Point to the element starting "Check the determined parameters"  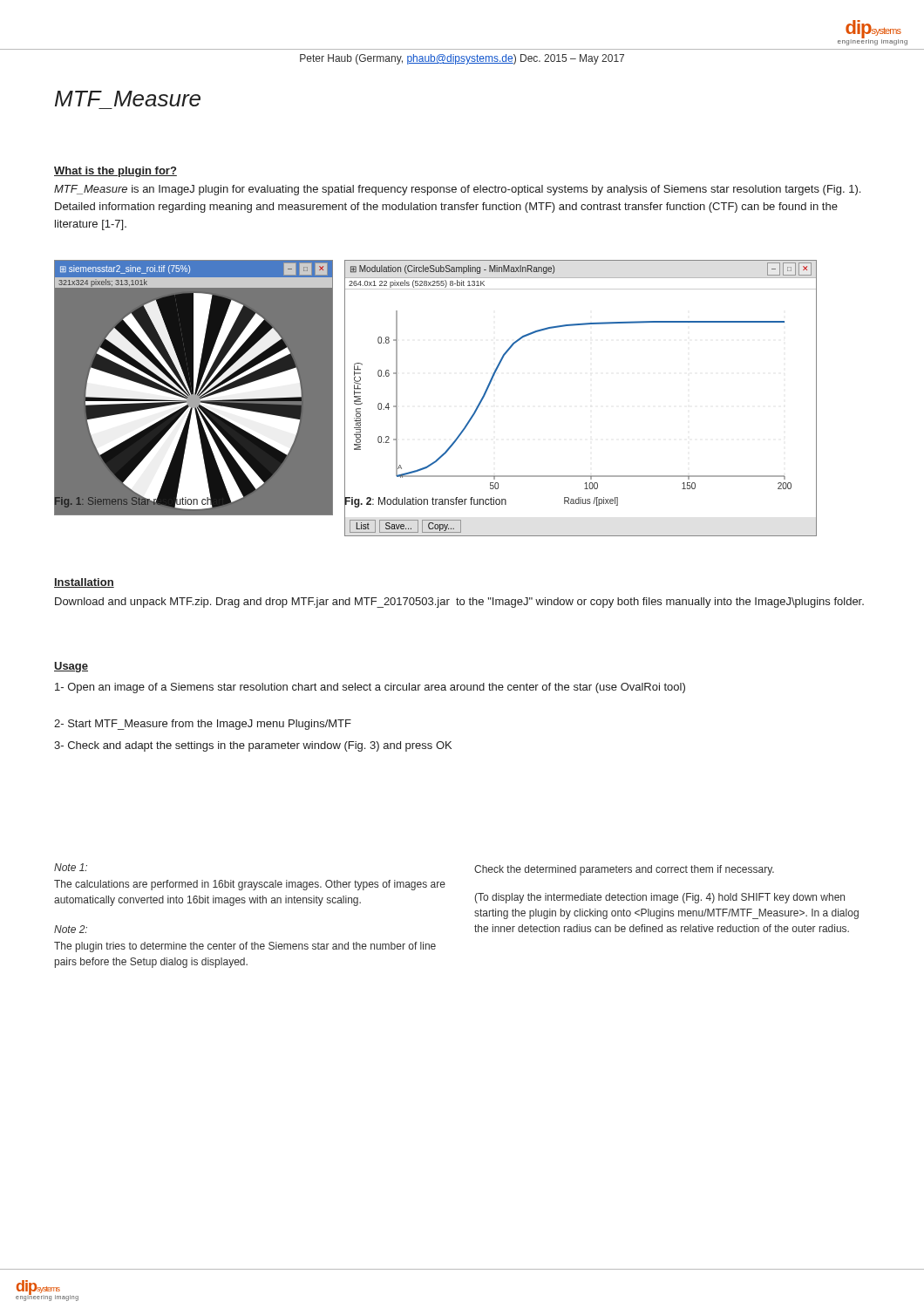click(x=624, y=869)
